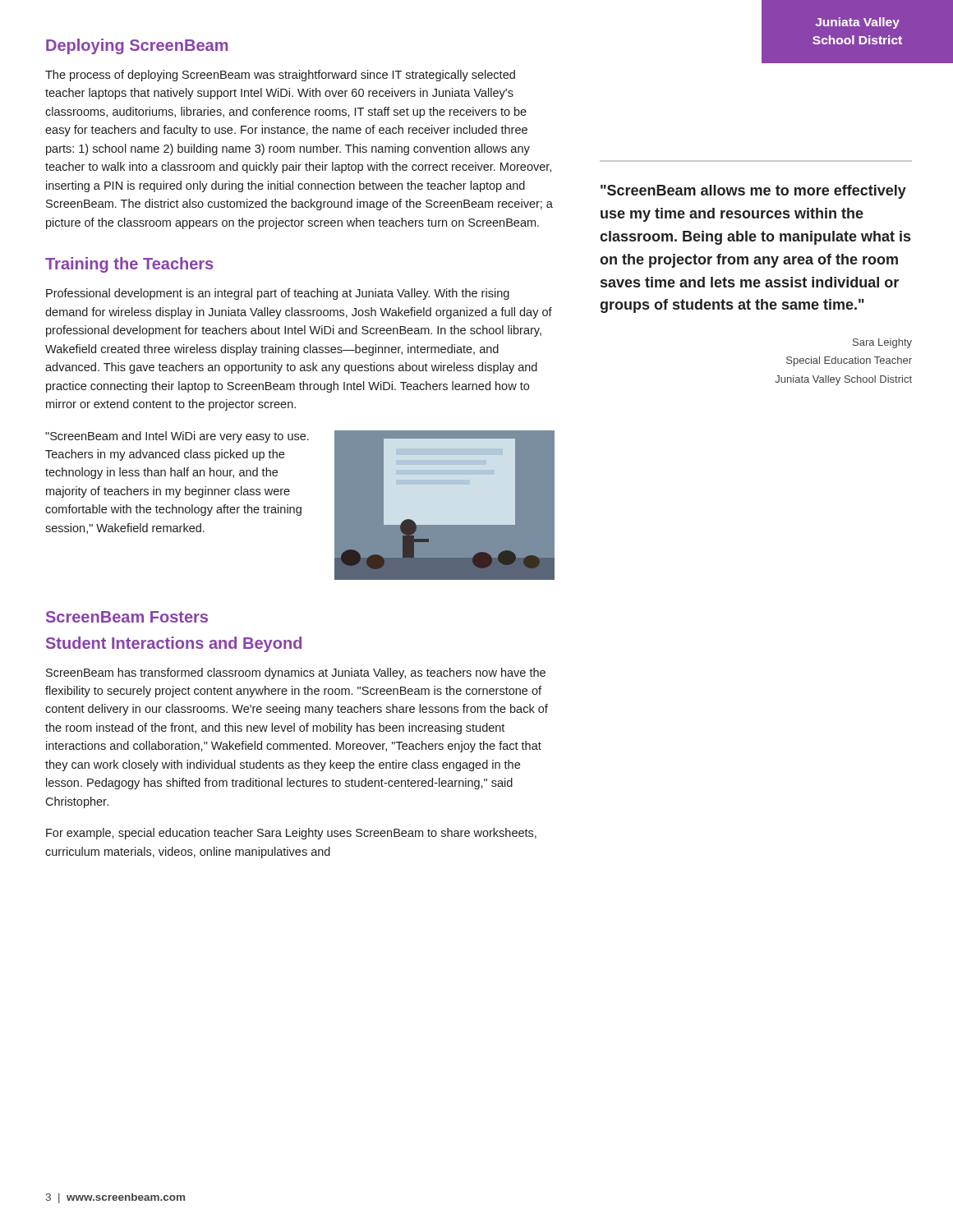953x1232 pixels.
Task: Select the text block that says "For example, special education teacher Sara Leighty uses"
Action: tap(291, 842)
